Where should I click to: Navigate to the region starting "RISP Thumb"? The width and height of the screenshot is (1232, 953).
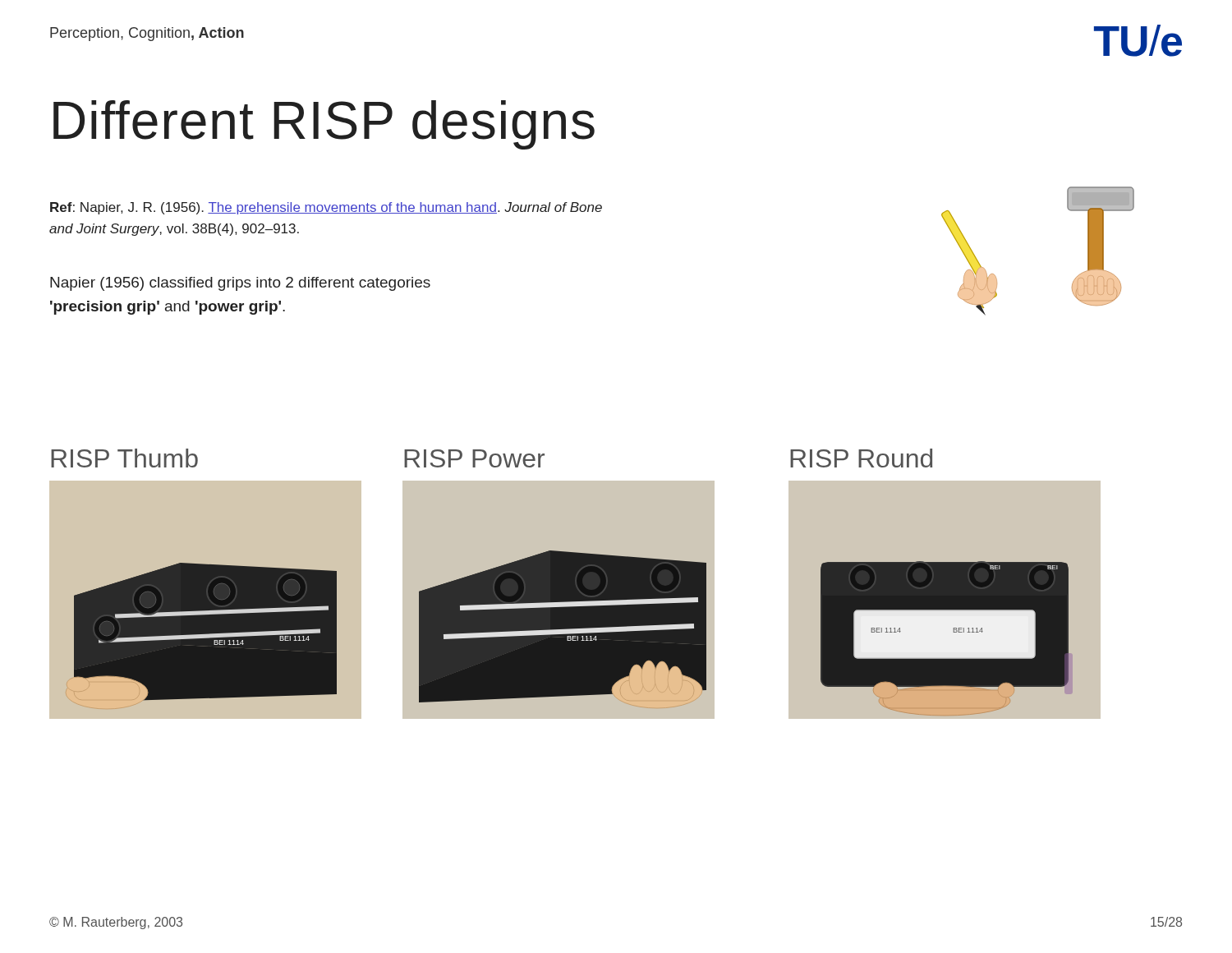click(124, 458)
